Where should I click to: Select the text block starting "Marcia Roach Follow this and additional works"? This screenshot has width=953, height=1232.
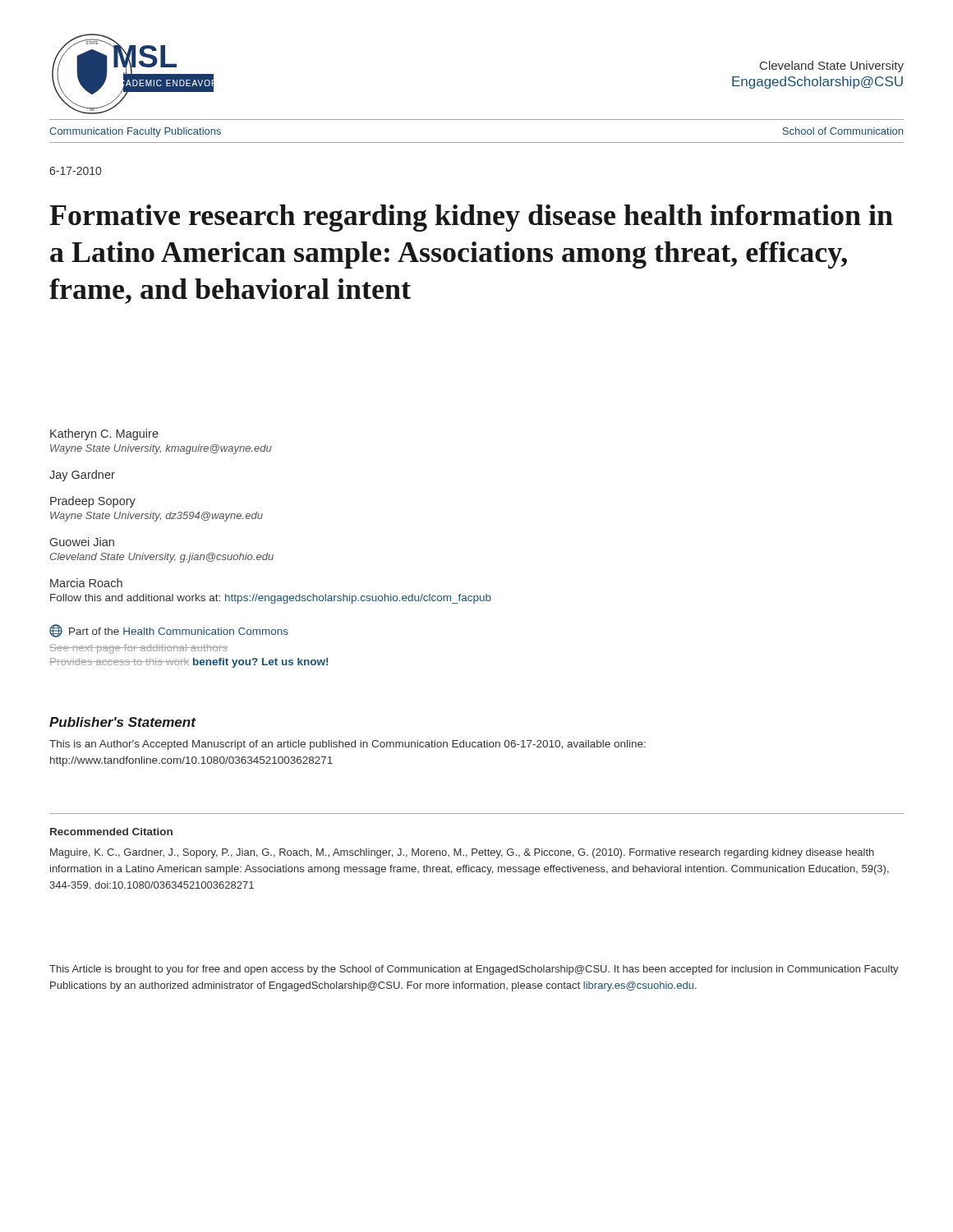(x=476, y=590)
